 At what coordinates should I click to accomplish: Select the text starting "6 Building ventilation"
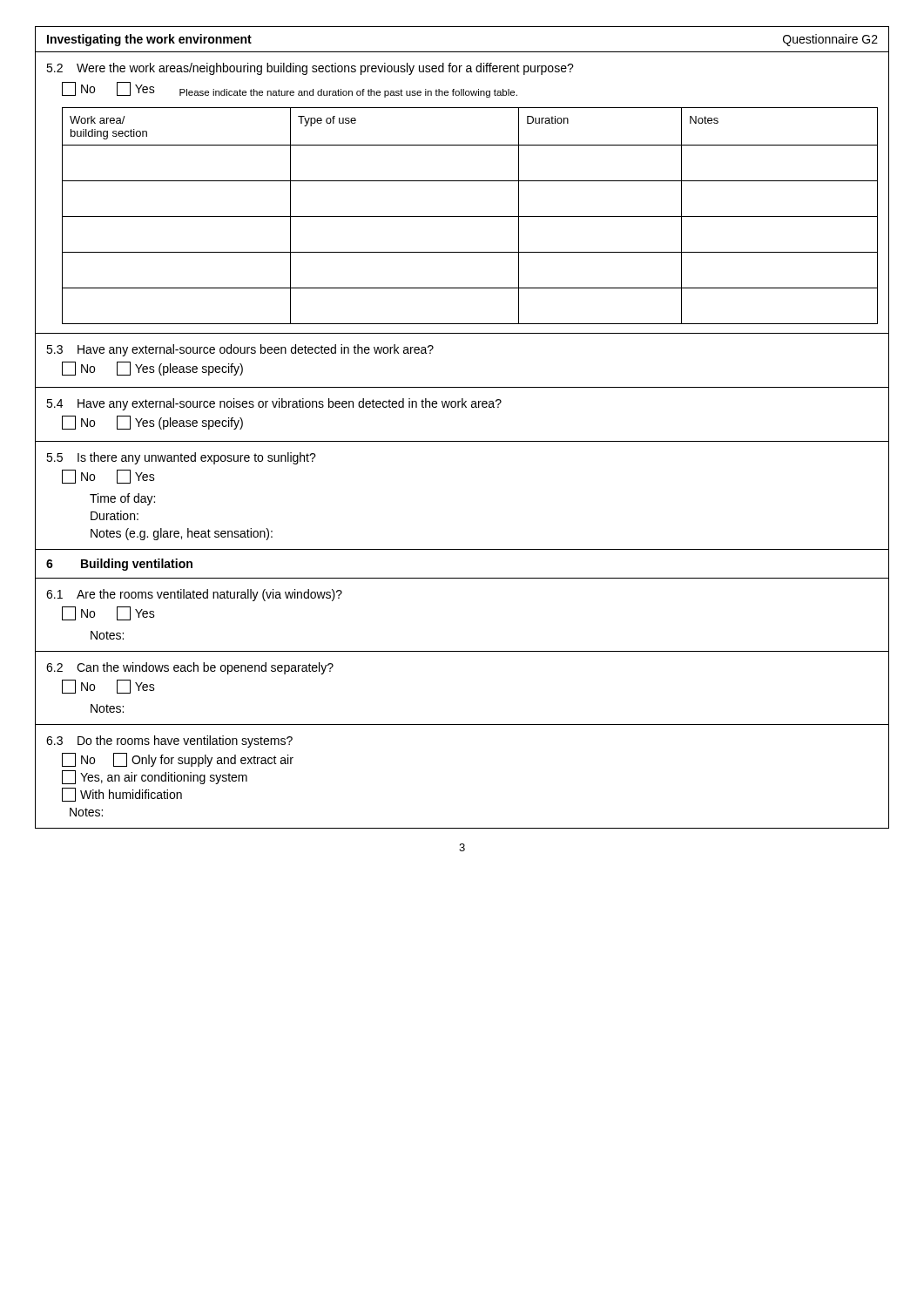(120, 564)
